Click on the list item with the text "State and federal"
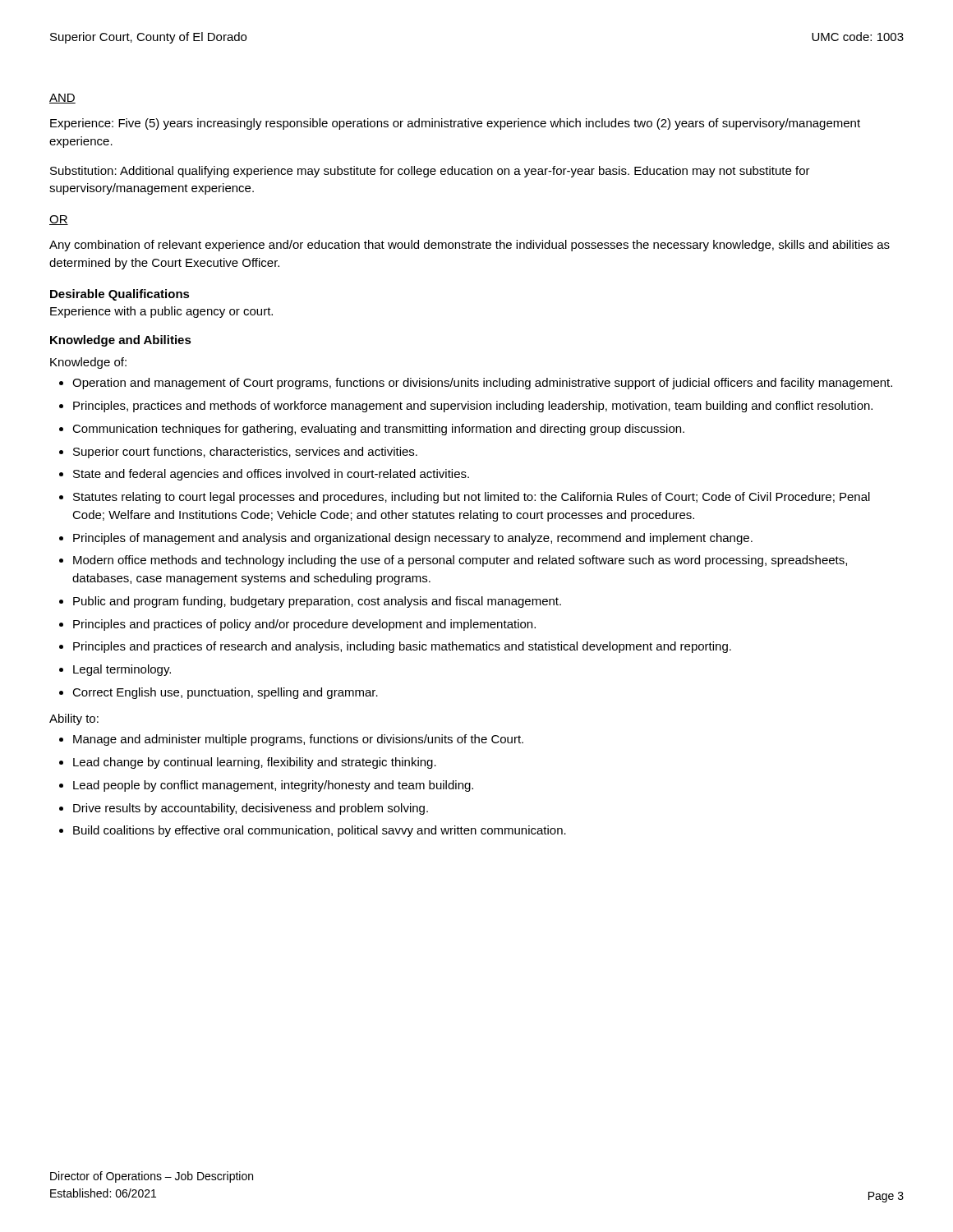Image resolution: width=953 pixels, height=1232 pixels. [271, 474]
